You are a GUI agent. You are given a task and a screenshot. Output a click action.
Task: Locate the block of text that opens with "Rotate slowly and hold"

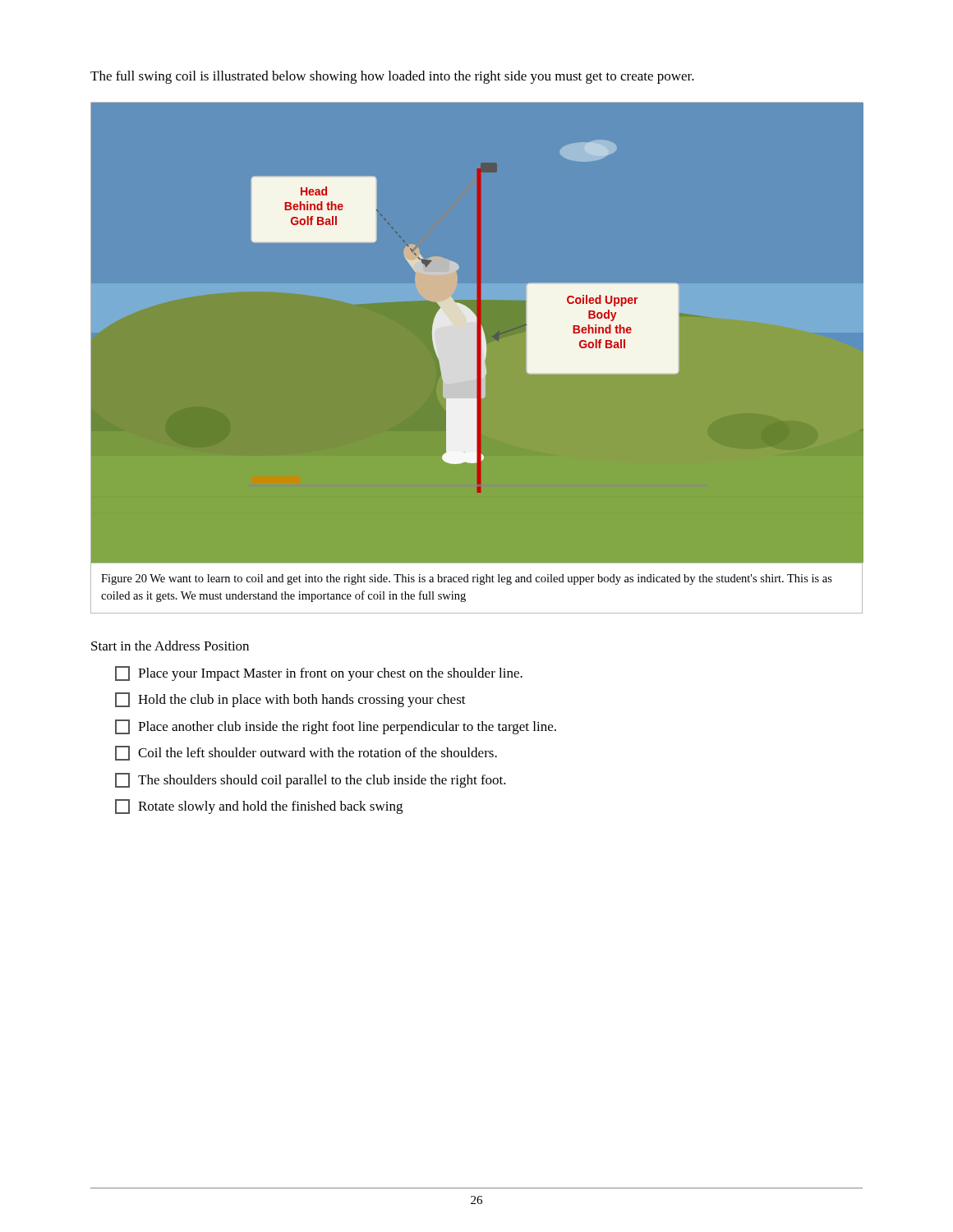pos(259,807)
